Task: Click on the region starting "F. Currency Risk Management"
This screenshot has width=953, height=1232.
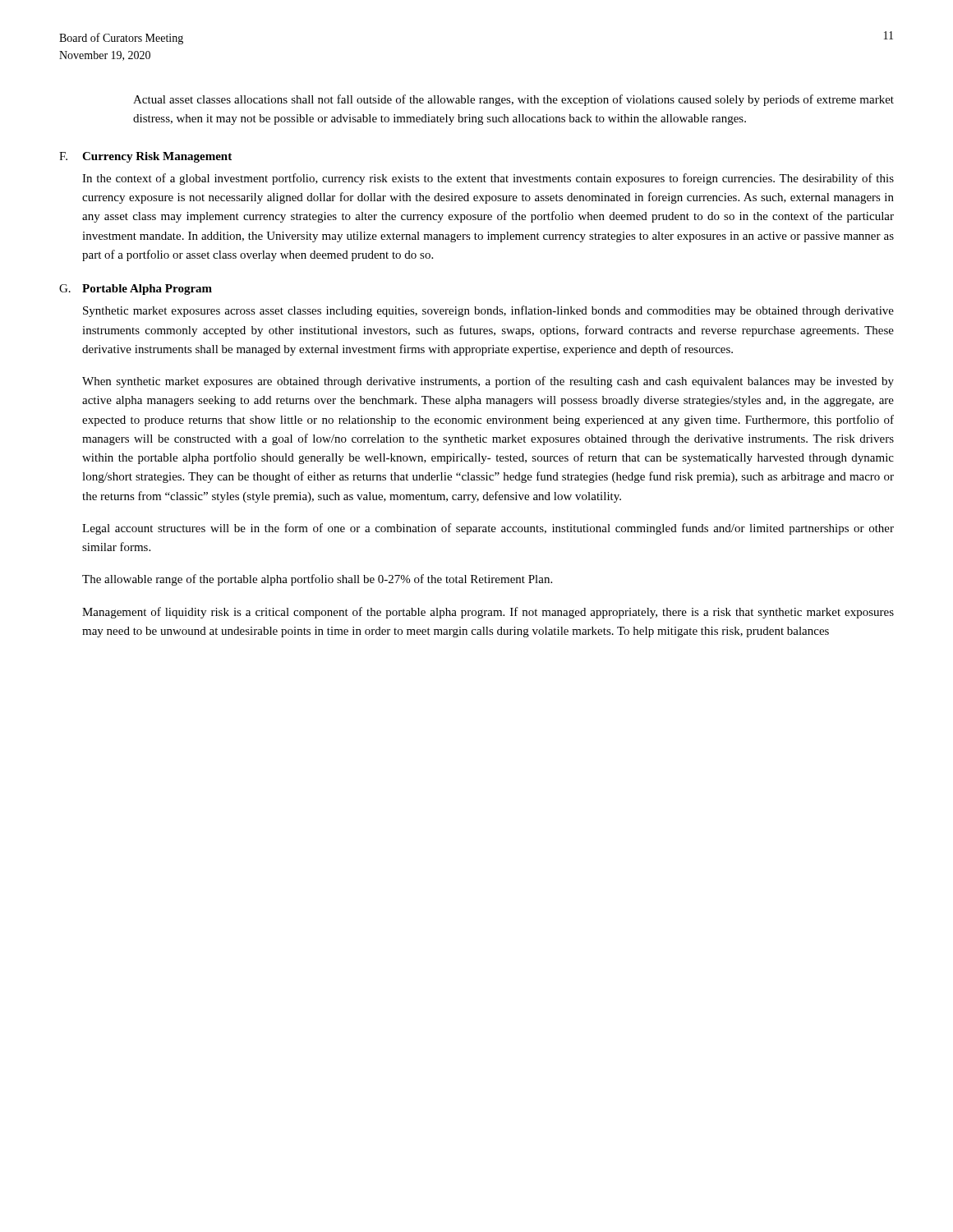Action: 146,156
